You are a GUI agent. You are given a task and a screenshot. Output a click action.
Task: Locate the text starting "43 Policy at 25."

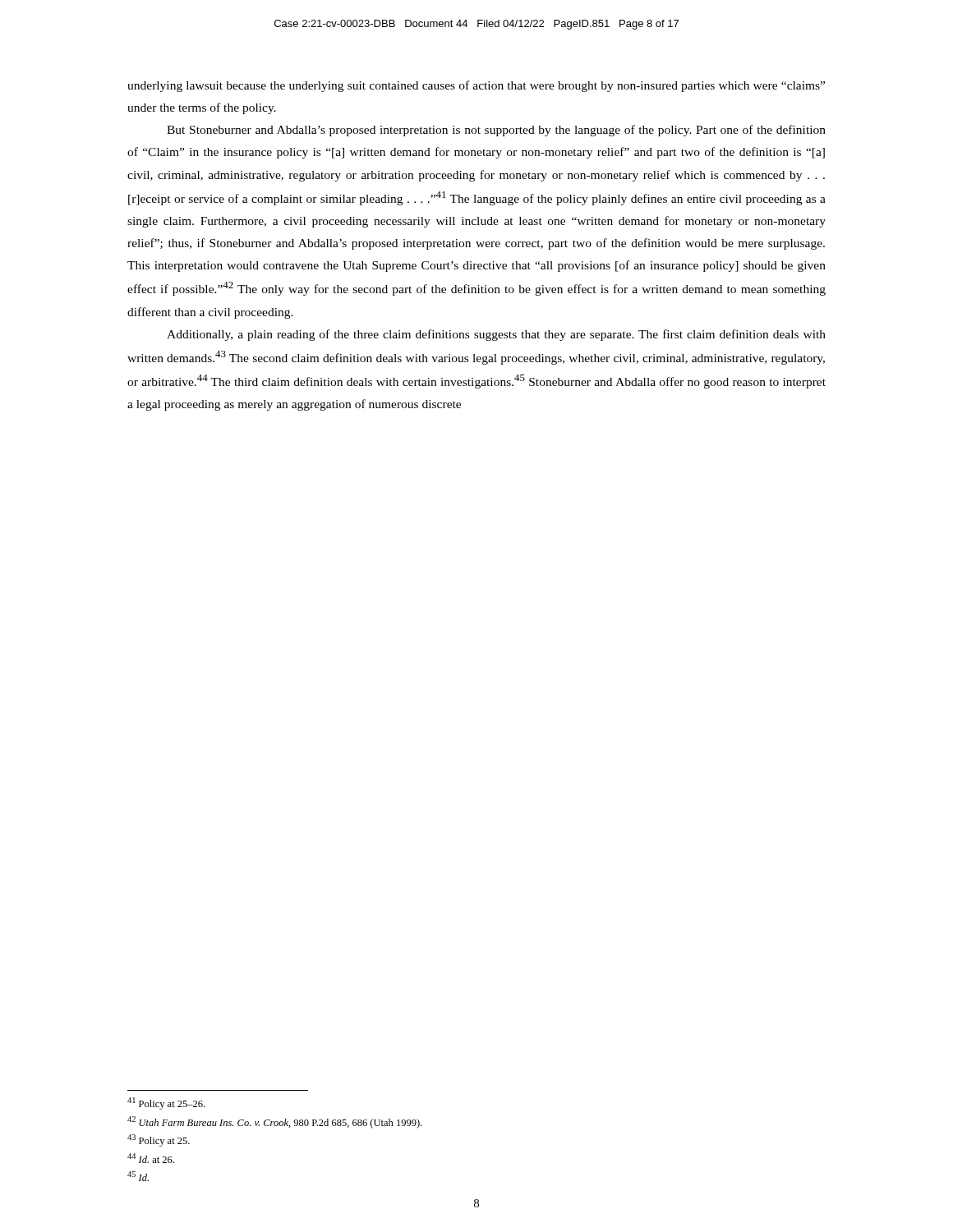(x=159, y=1140)
